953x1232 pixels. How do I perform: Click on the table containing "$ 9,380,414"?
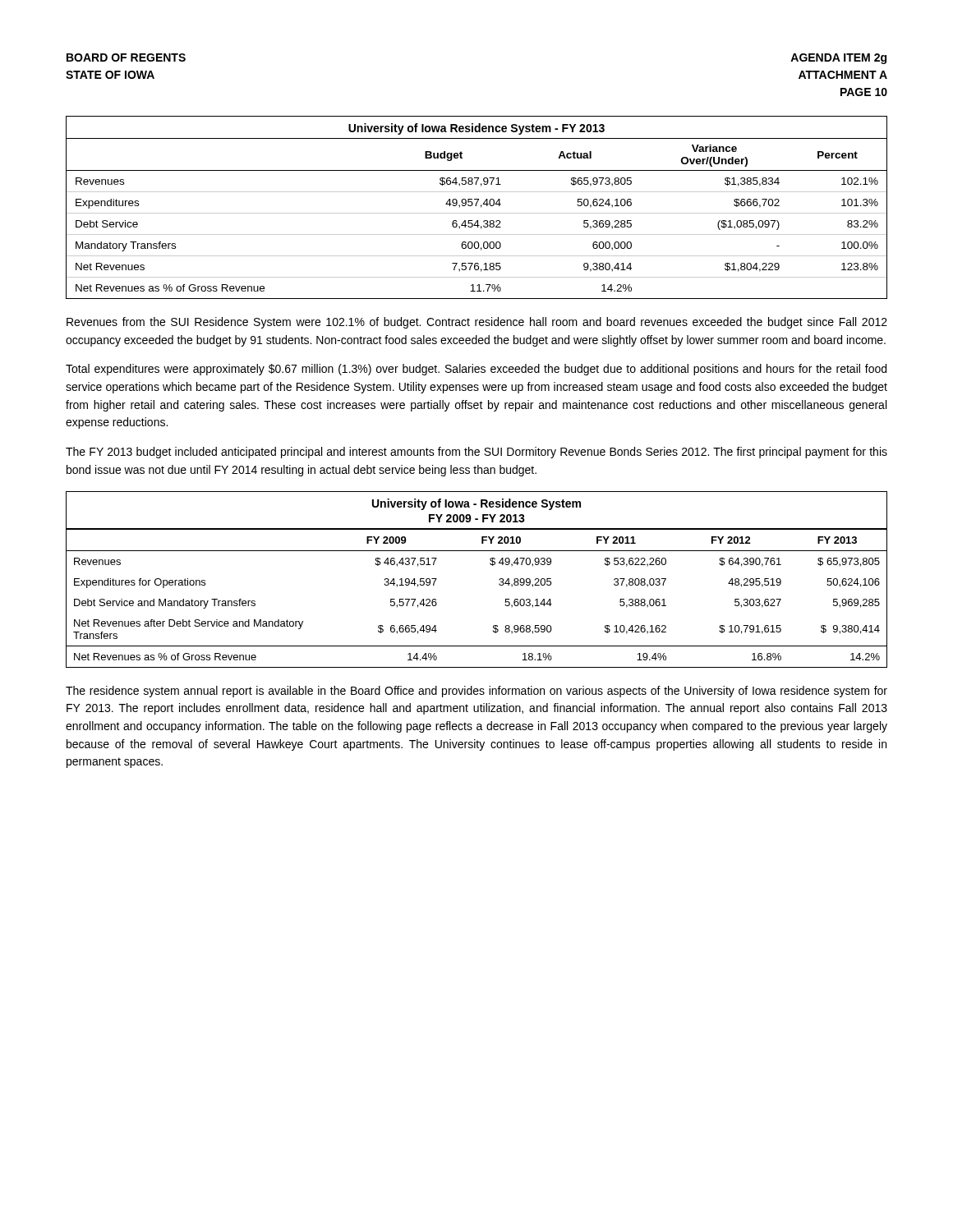tap(476, 579)
